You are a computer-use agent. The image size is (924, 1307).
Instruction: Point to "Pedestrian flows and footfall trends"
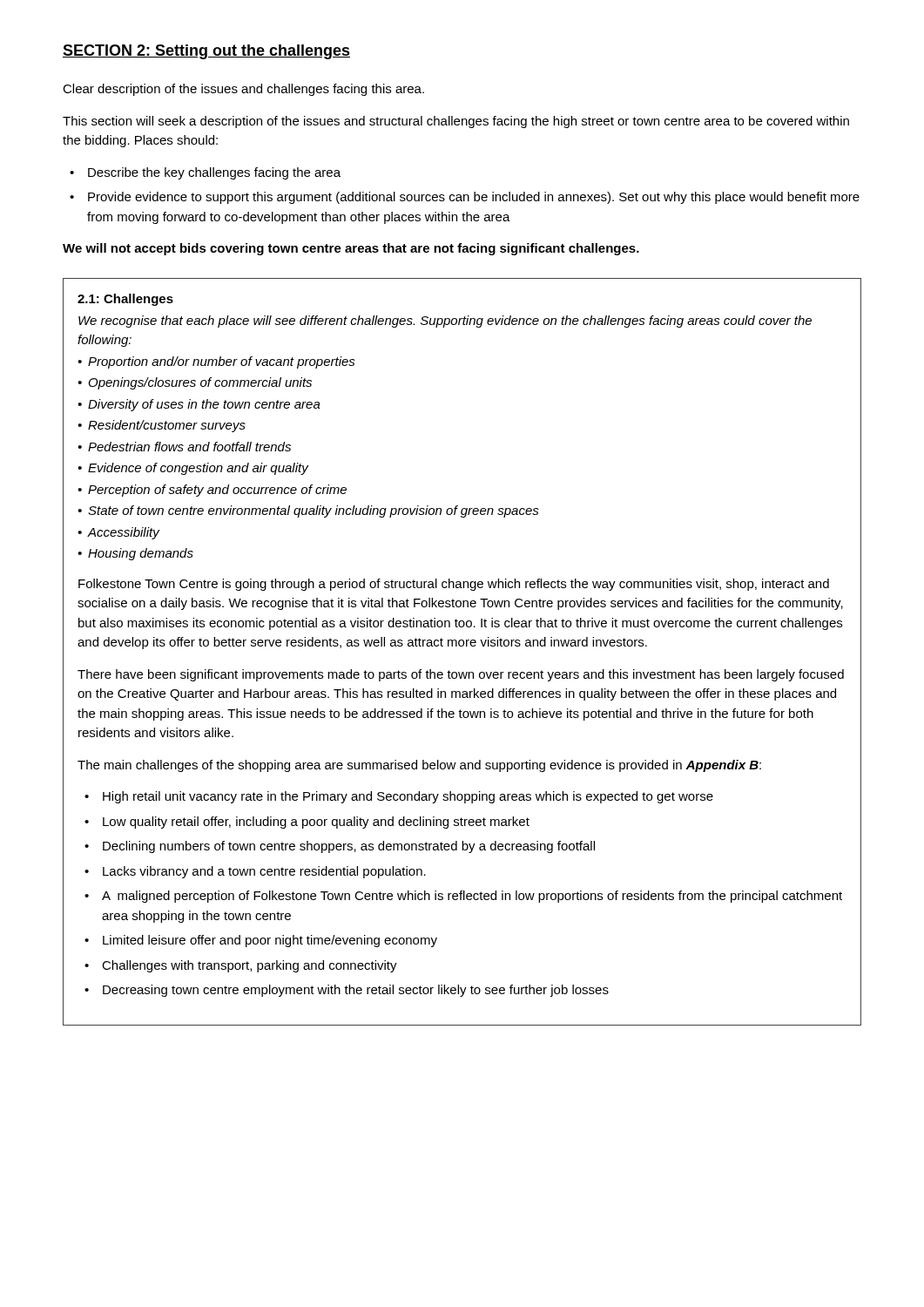[x=190, y=446]
